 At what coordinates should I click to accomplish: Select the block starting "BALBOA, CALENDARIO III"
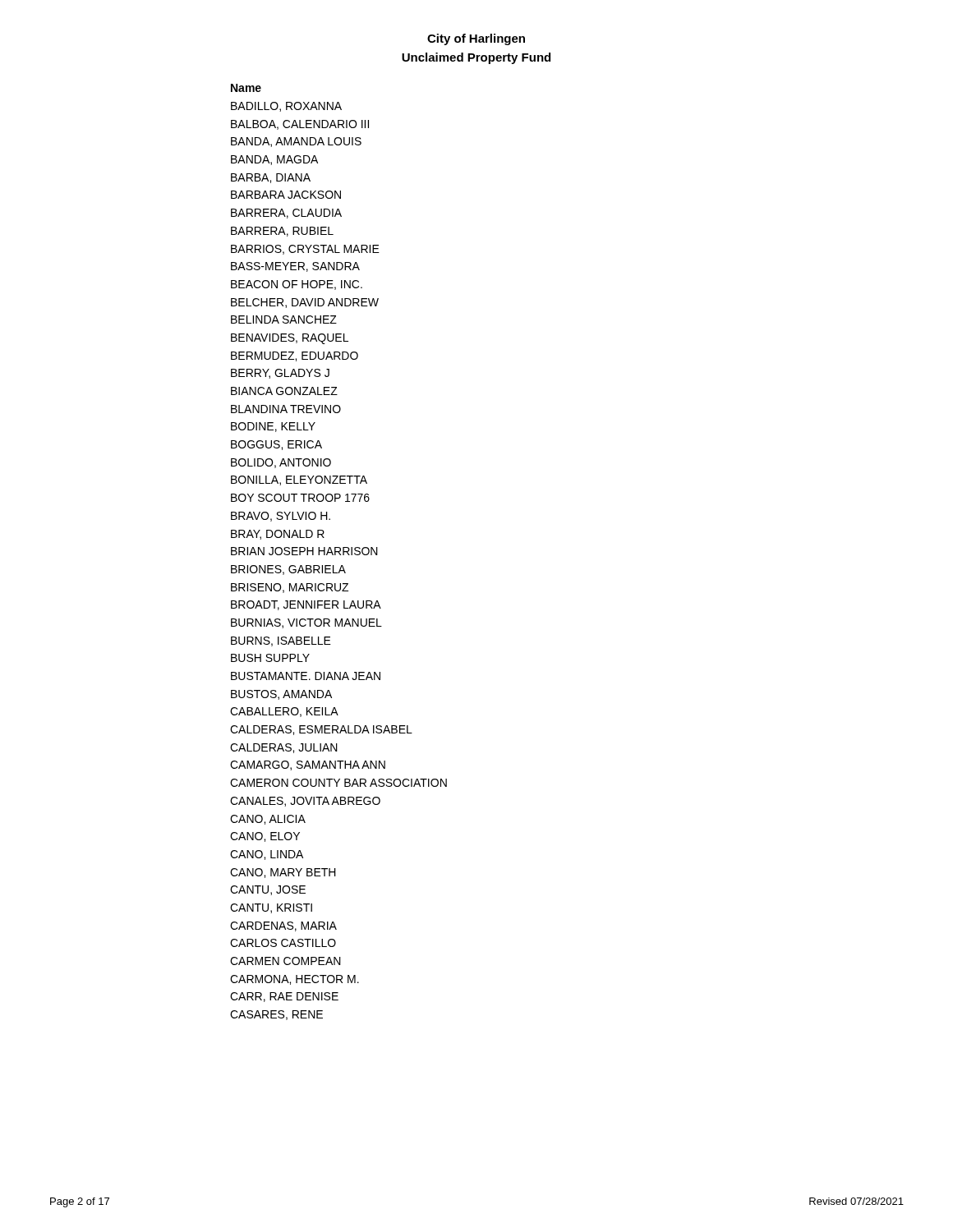[300, 124]
